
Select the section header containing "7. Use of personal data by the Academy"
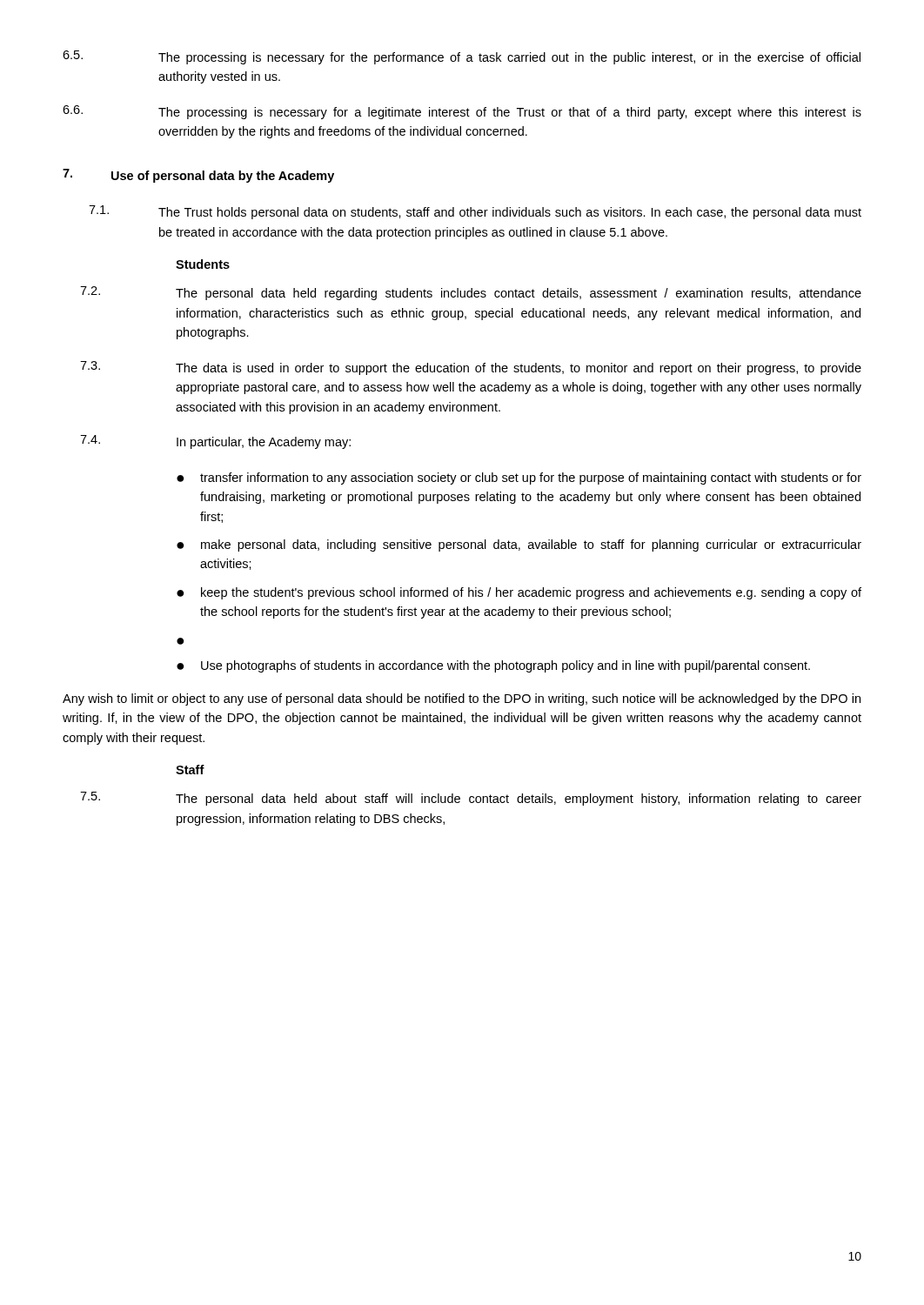198,176
